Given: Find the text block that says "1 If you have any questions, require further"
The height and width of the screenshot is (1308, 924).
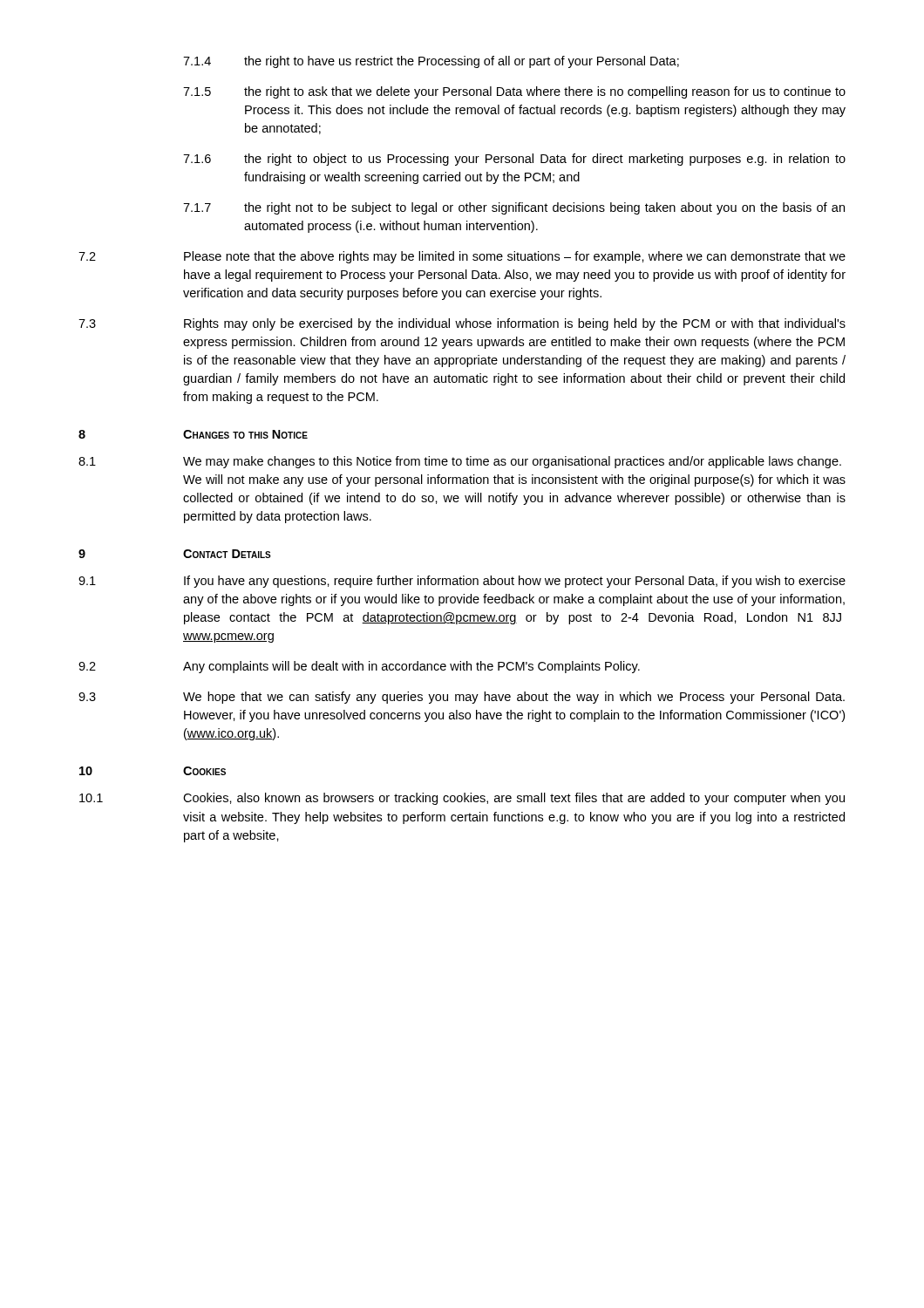Looking at the screenshot, I should pyautogui.click(x=462, y=609).
